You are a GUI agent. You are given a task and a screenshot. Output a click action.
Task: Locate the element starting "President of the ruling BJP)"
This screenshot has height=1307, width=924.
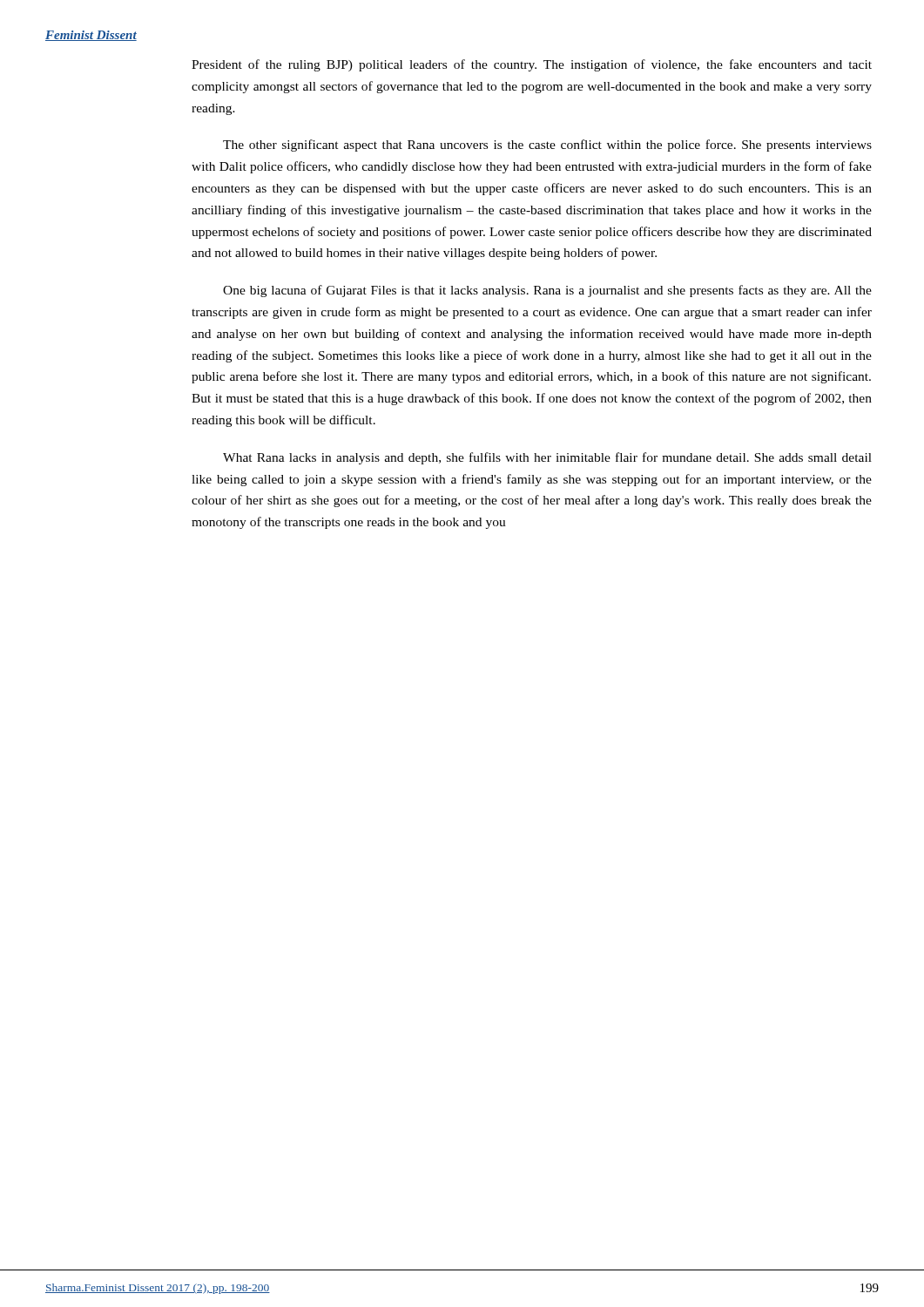tap(532, 86)
